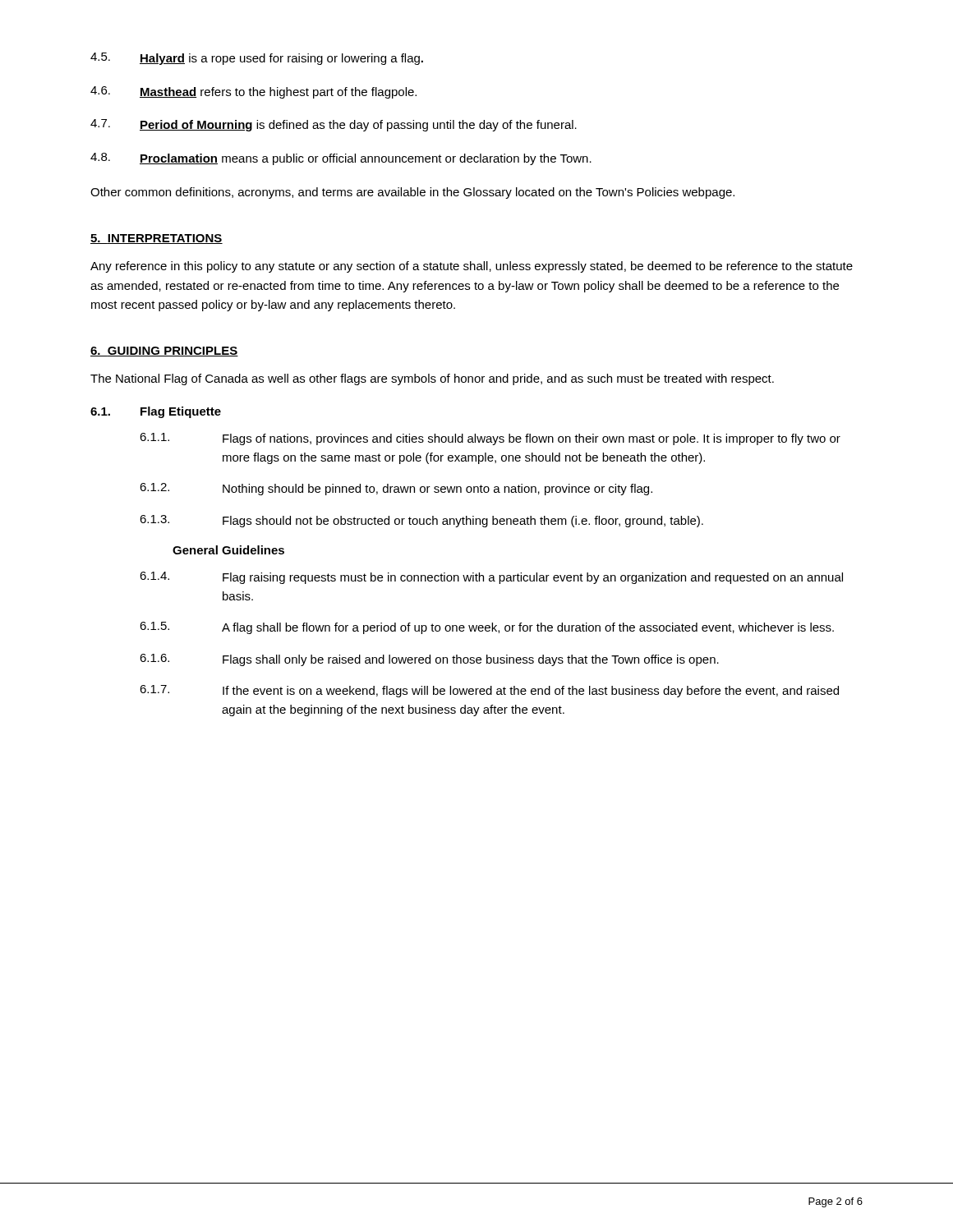Point to the element starting "The National Flag of Canada as well as"
The height and width of the screenshot is (1232, 953).
pos(433,378)
